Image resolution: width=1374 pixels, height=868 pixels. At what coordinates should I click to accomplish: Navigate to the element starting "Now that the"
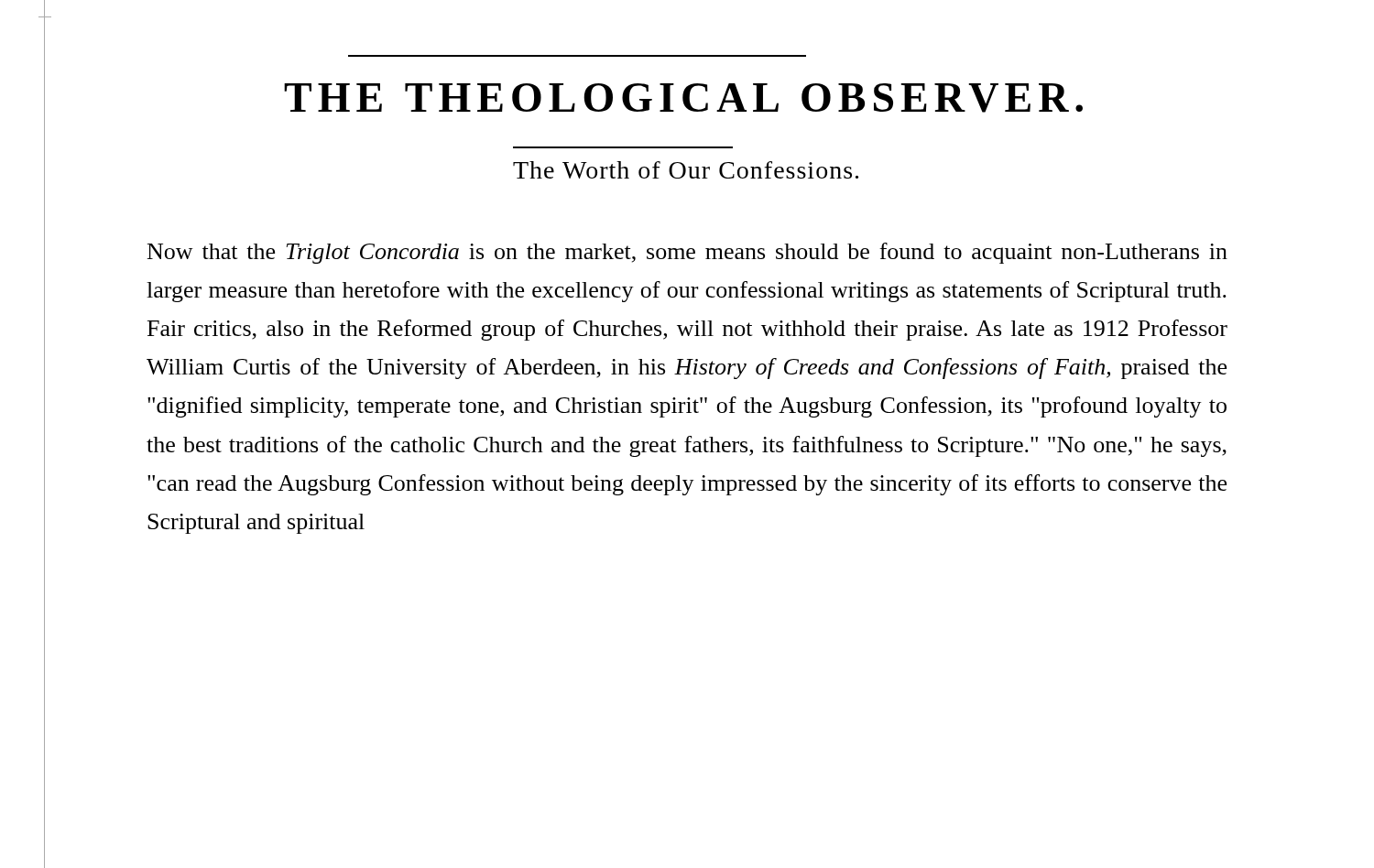point(687,387)
